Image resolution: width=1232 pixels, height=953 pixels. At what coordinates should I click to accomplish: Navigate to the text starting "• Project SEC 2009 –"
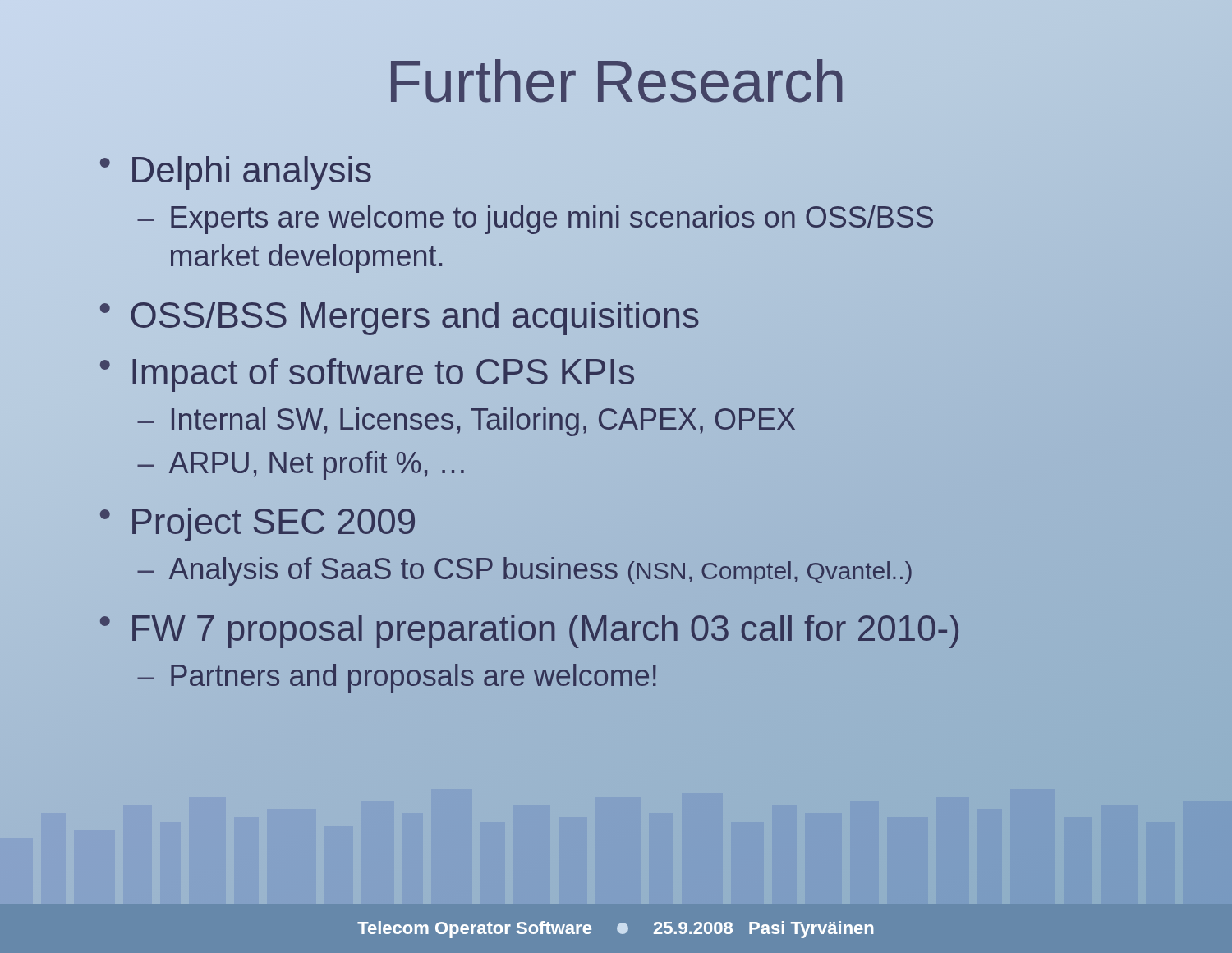506,547
